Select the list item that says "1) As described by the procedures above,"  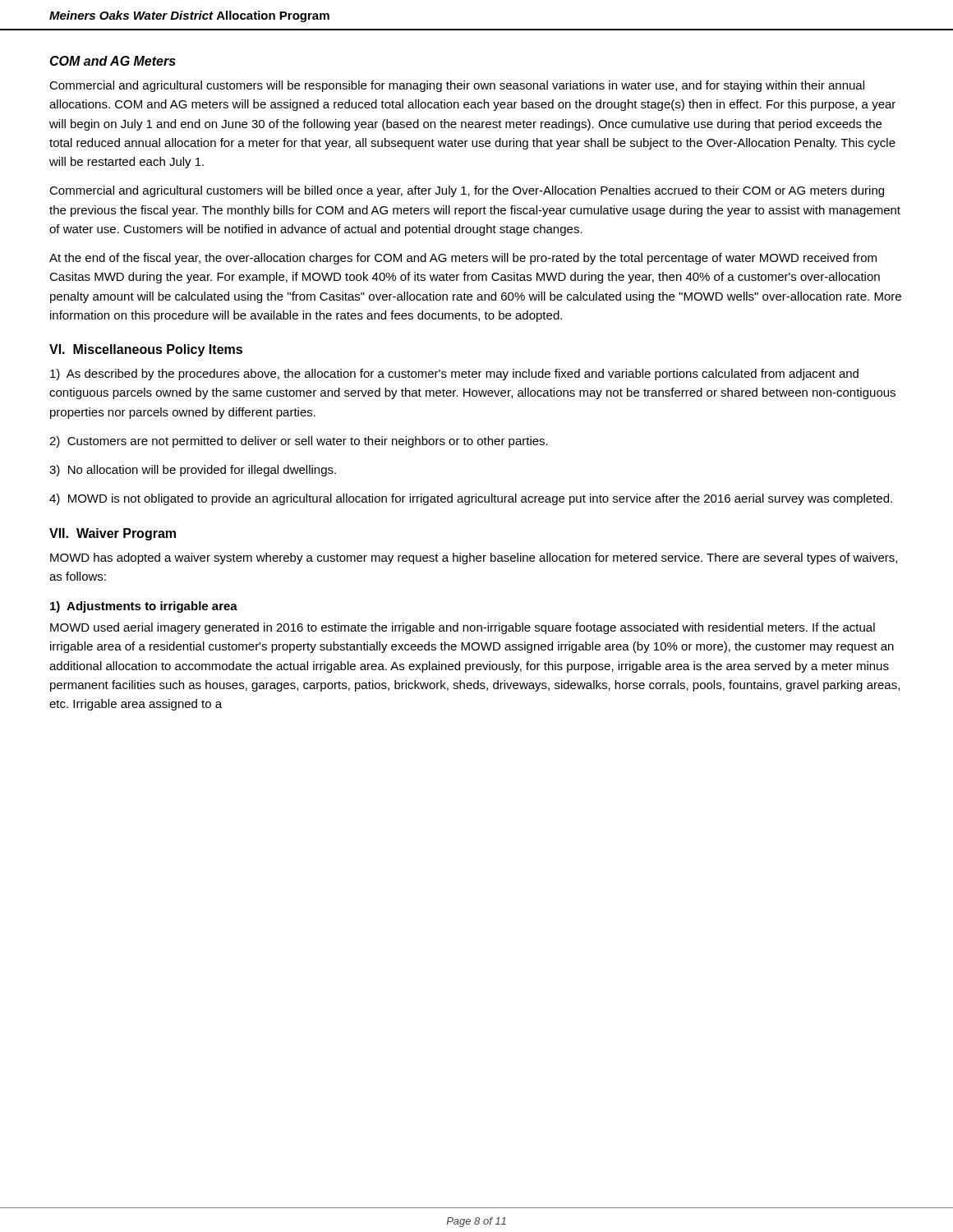pos(476,392)
